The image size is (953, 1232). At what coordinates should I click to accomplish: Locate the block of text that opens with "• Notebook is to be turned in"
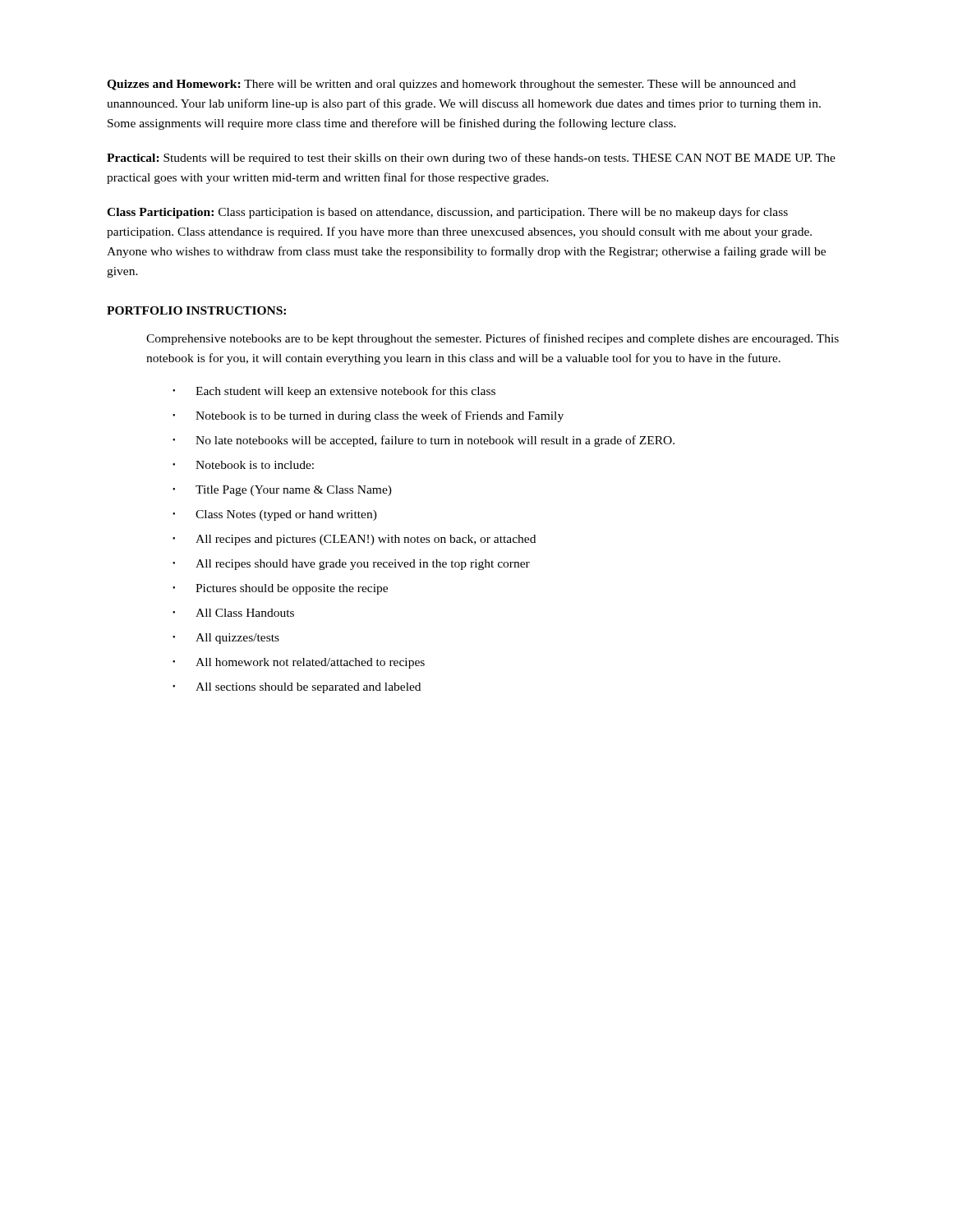(509, 416)
